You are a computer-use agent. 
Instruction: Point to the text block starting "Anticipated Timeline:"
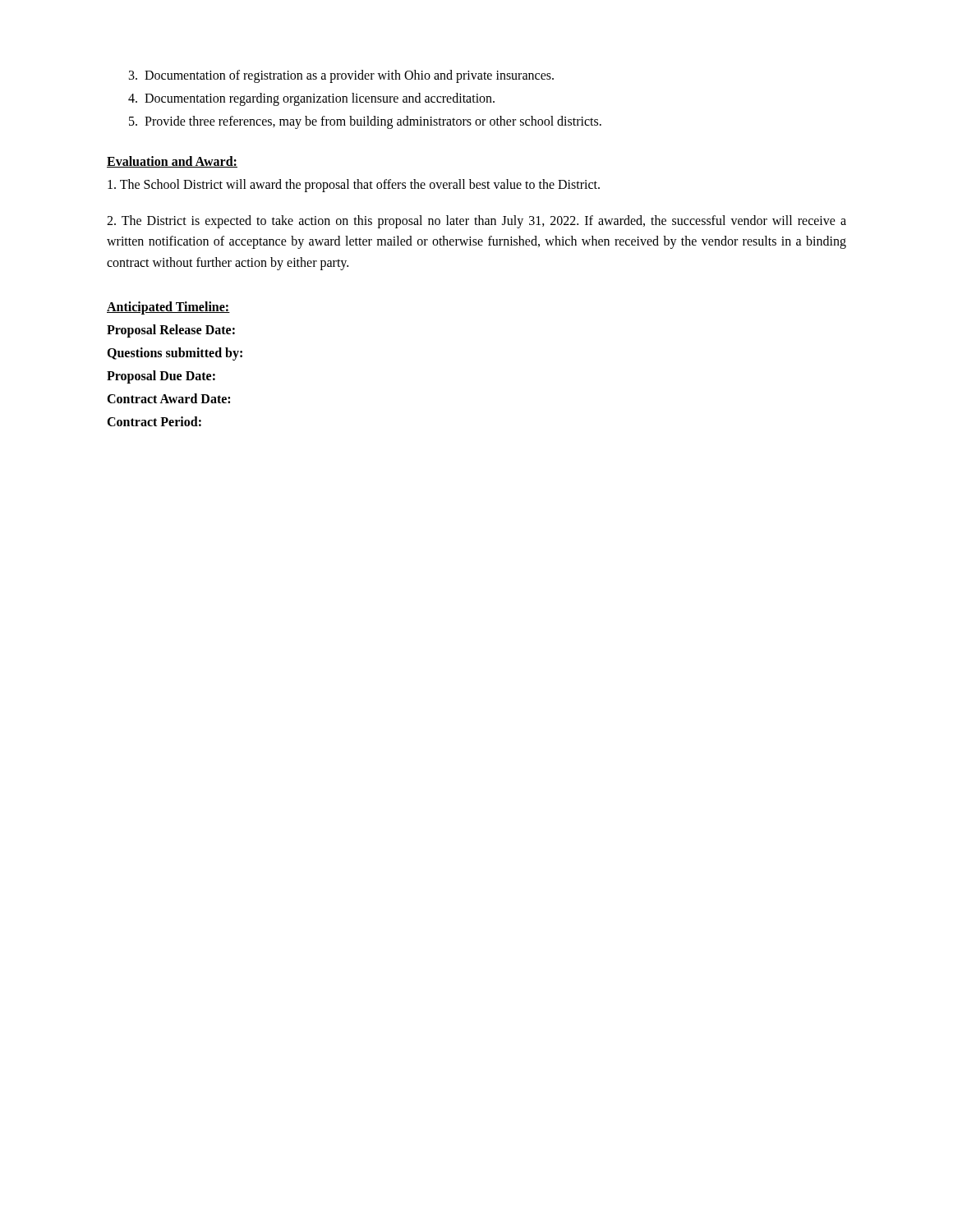[x=168, y=307]
